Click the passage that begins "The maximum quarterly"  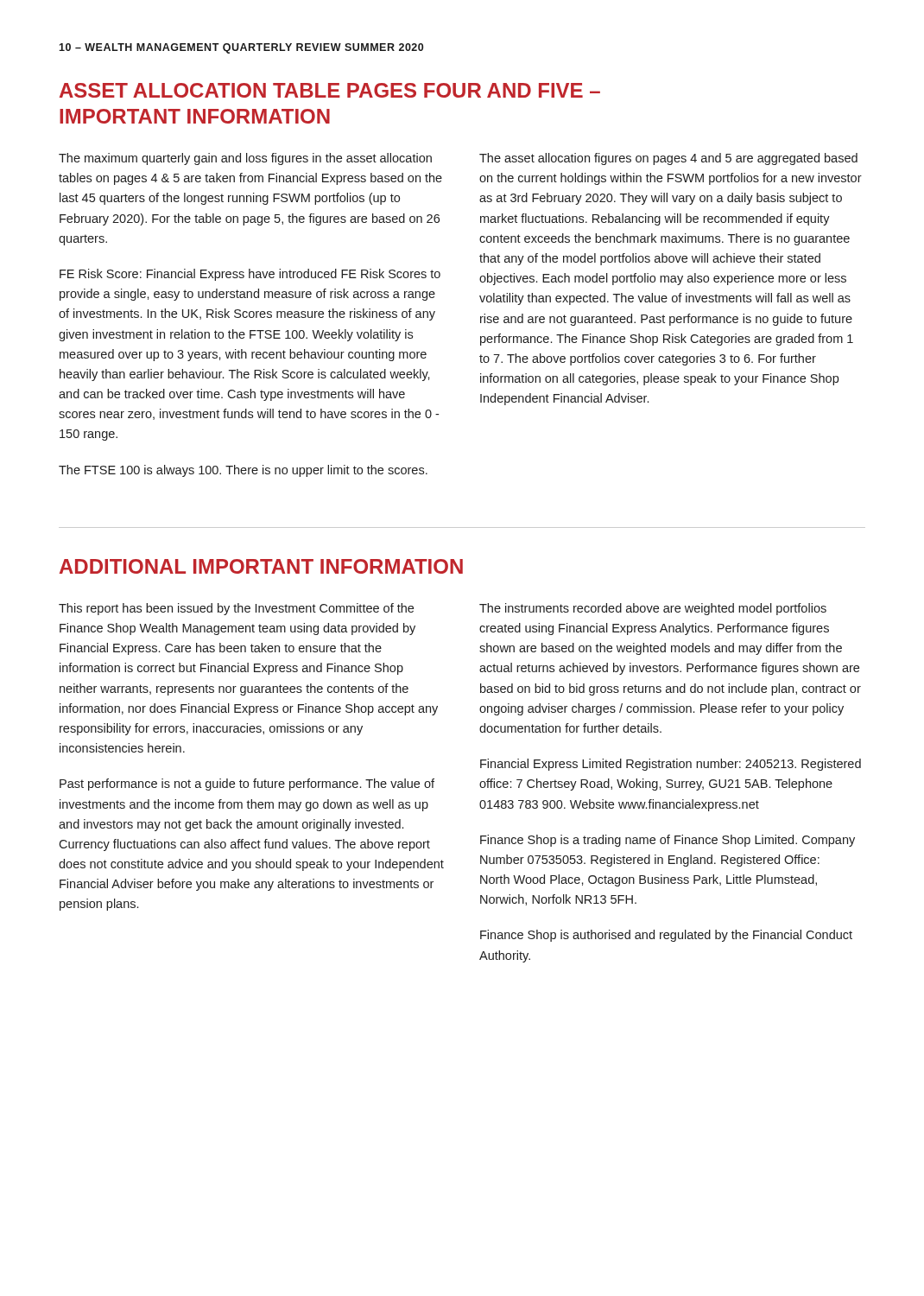point(252,314)
